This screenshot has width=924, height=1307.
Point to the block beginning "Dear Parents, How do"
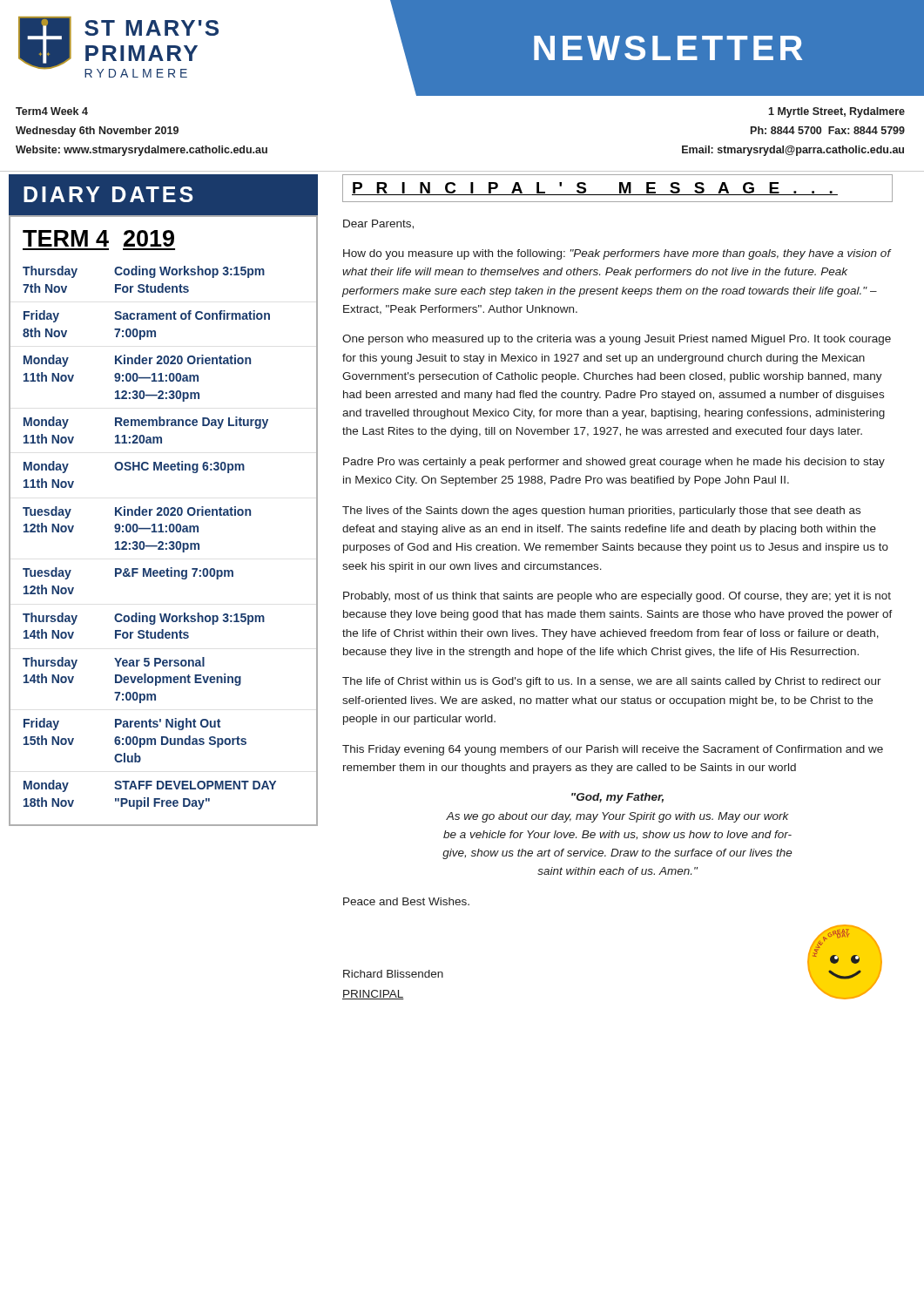[x=378, y=224]
